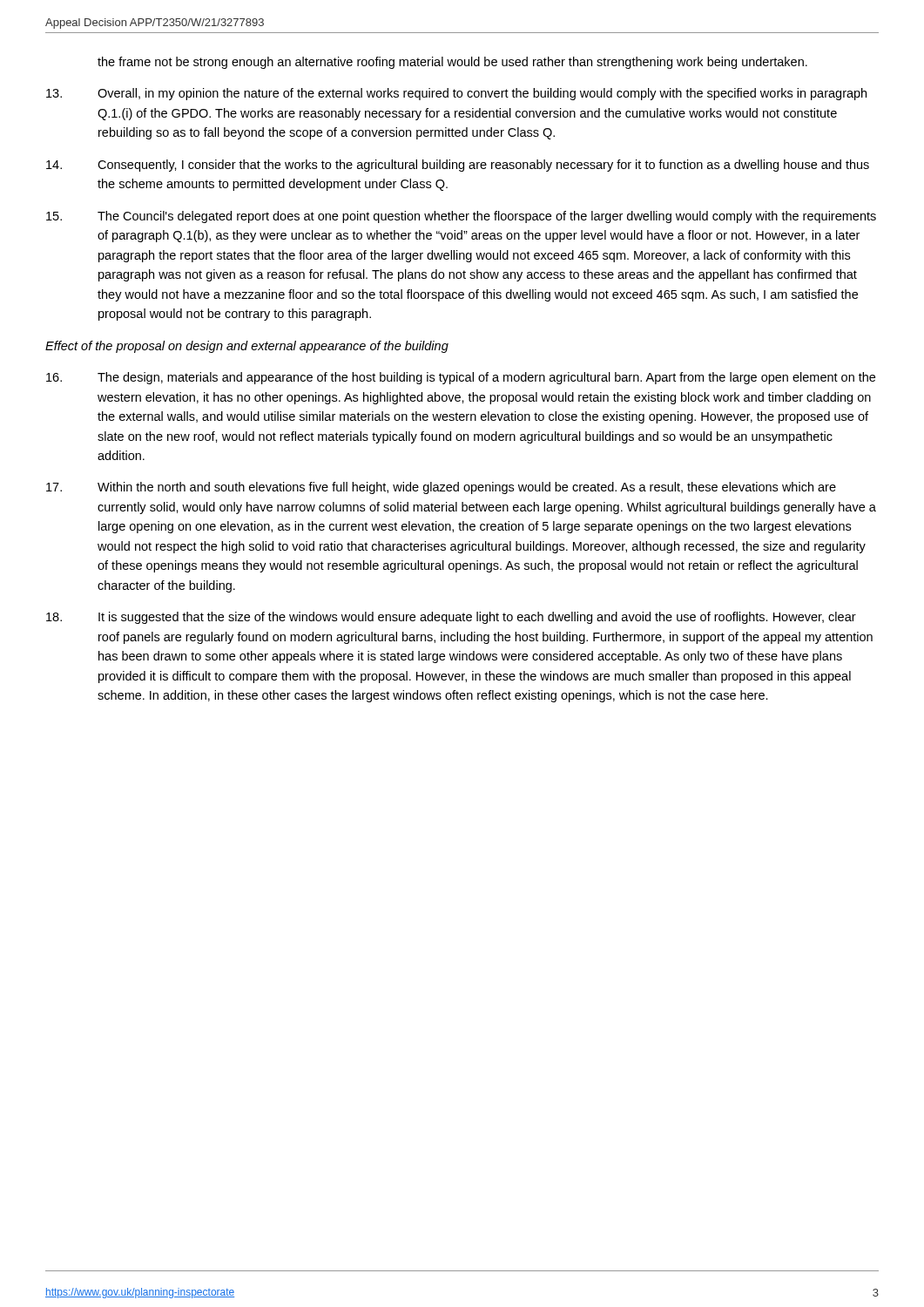Find the list item containing "14. Consequently, I consider that"
Image resolution: width=924 pixels, height=1307 pixels.
pos(462,175)
